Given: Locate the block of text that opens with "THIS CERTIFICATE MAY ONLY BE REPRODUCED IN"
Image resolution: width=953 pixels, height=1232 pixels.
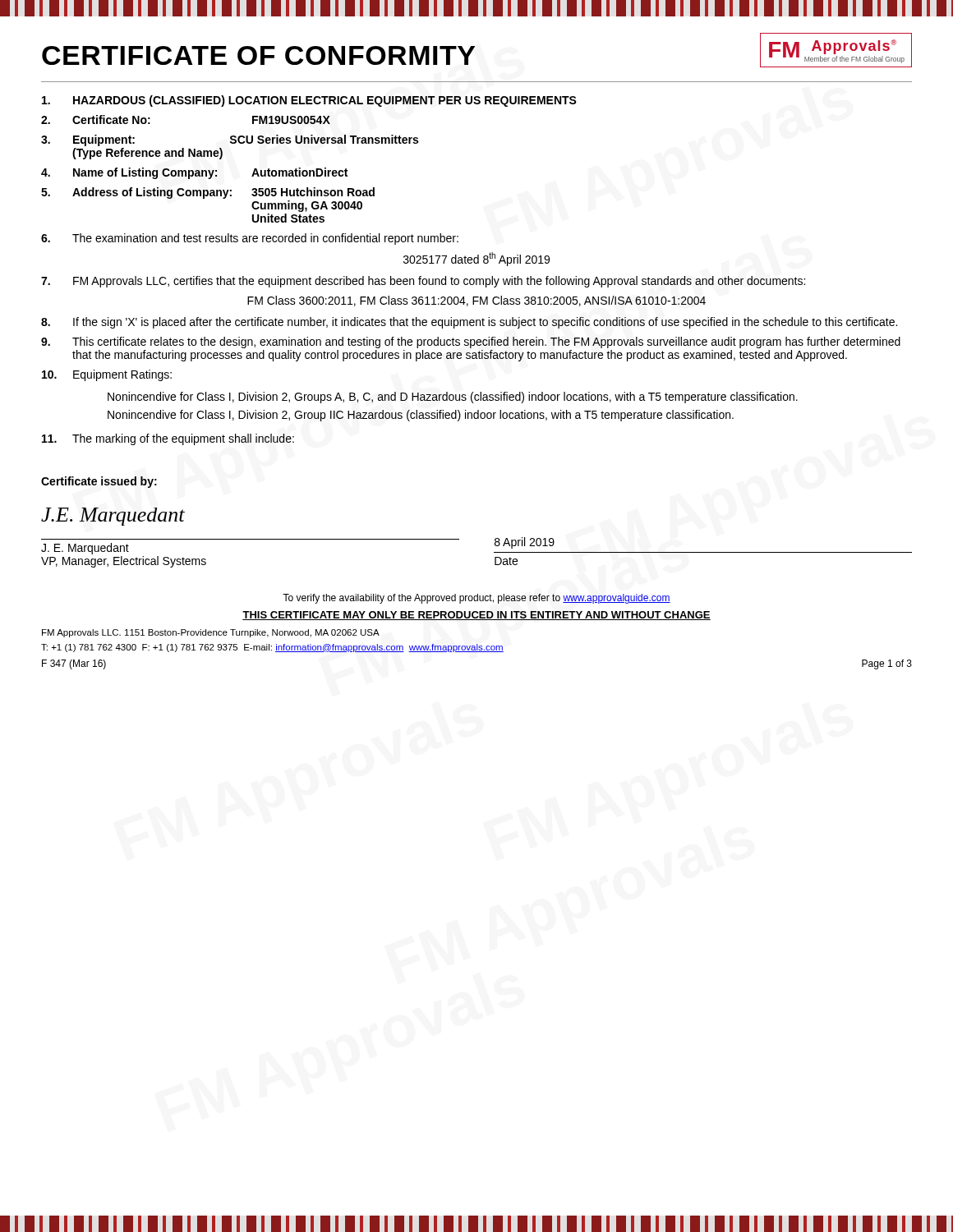Looking at the screenshot, I should pyautogui.click(x=476, y=615).
